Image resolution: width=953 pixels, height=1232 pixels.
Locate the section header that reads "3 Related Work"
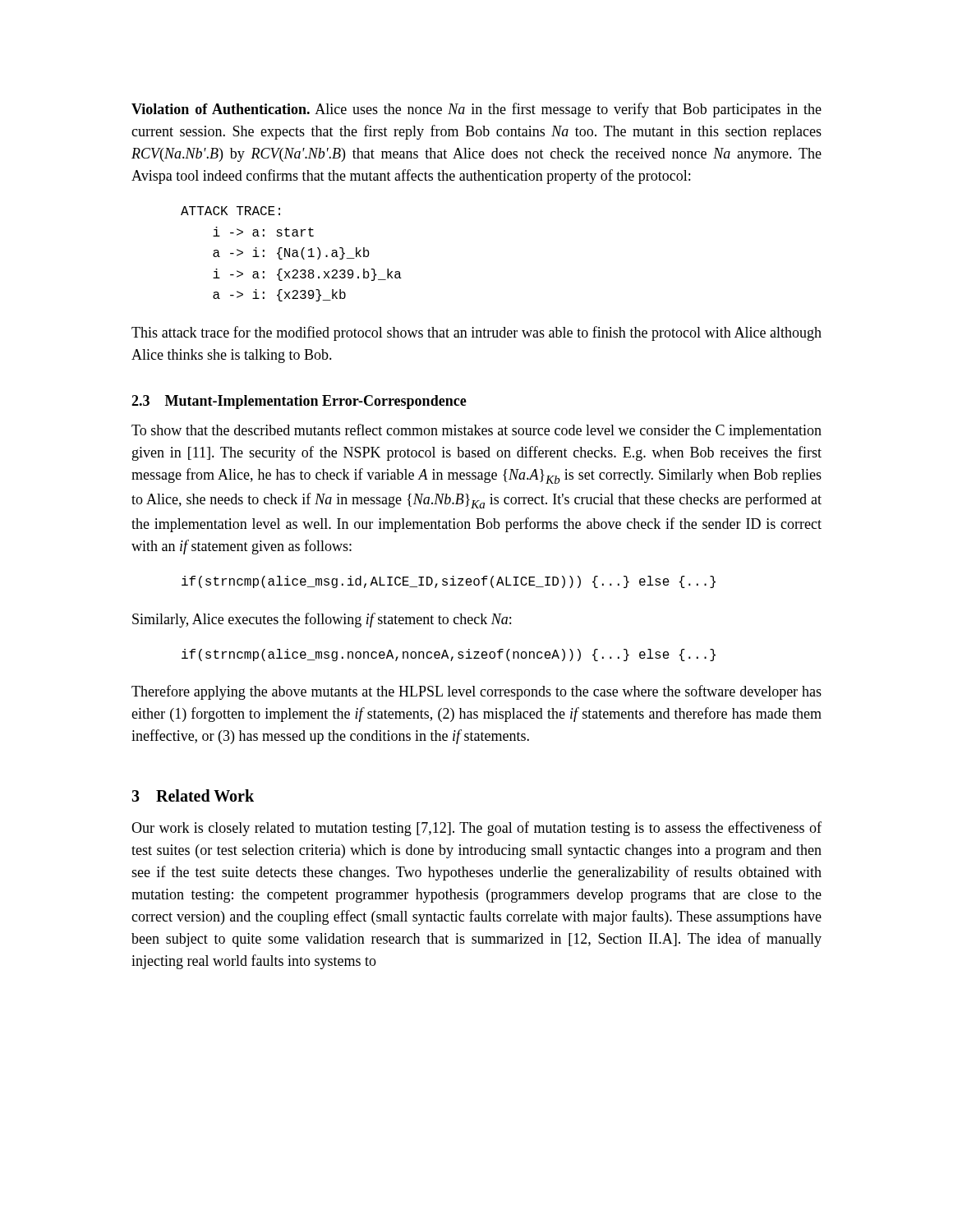coord(193,796)
